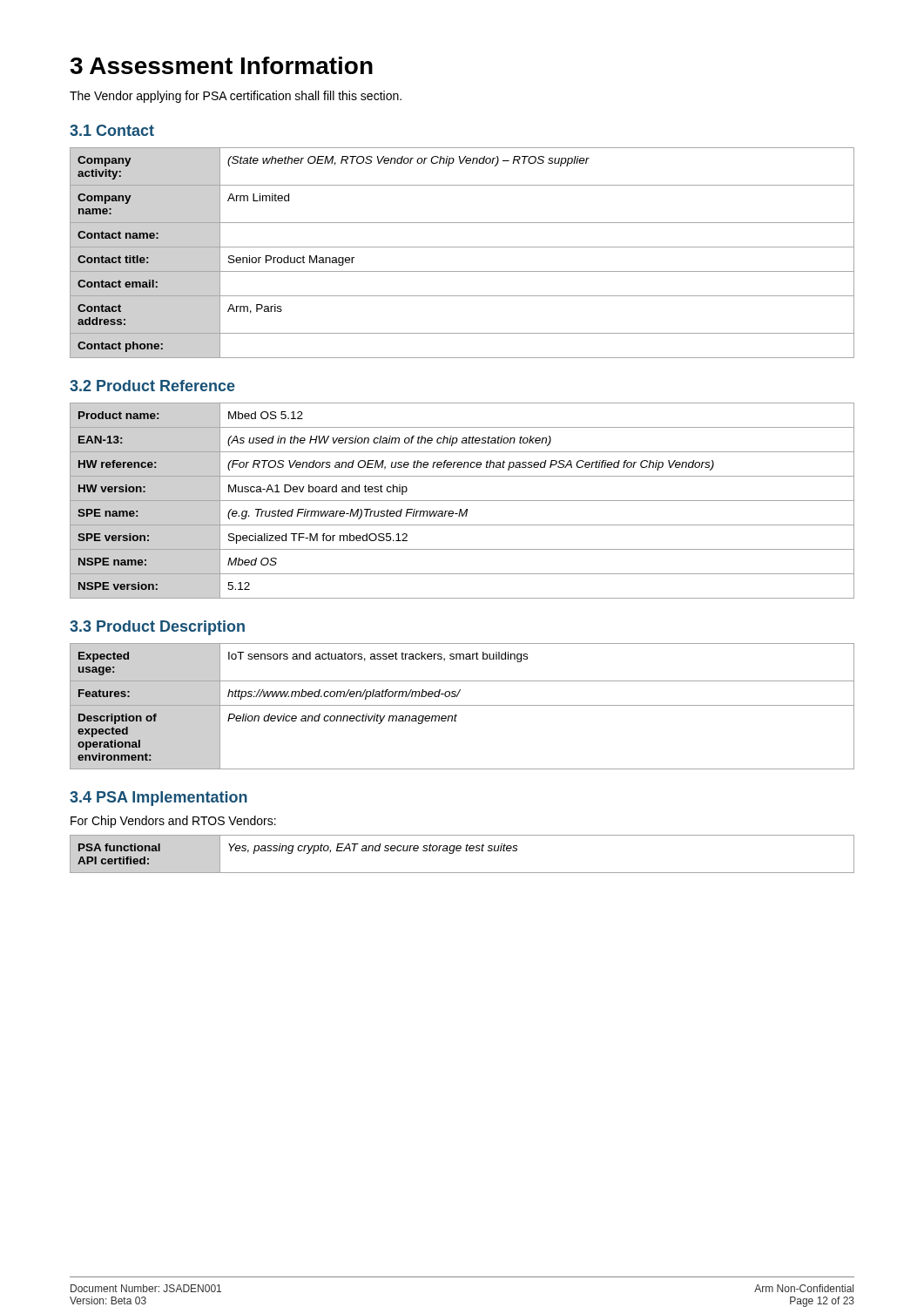Viewport: 924px width, 1307px height.
Task: Point to "3.4 PSA Implementation"
Action: point(158,799)
